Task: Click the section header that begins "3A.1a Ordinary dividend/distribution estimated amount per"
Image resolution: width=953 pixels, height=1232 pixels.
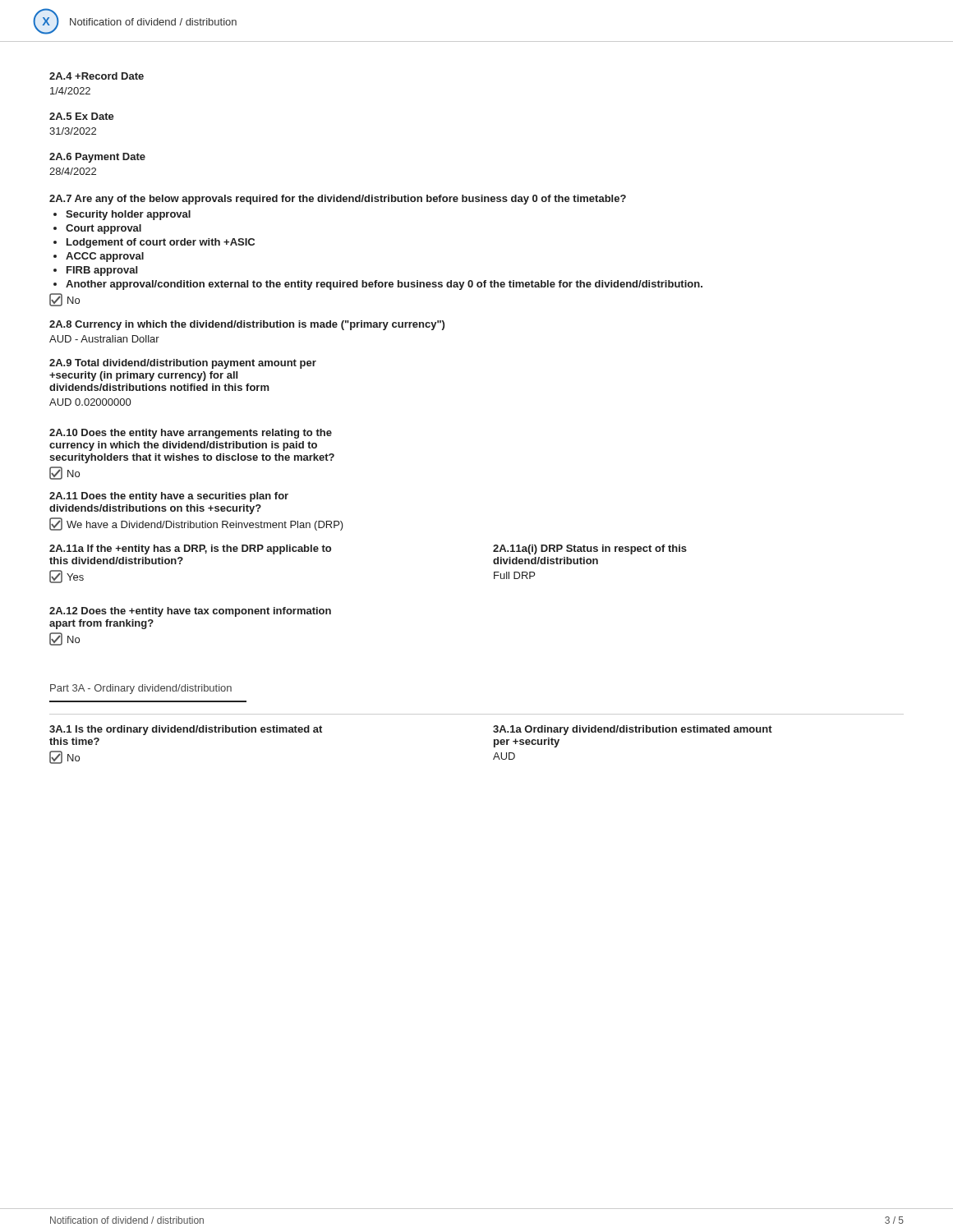Action: (x=632, y=735)
